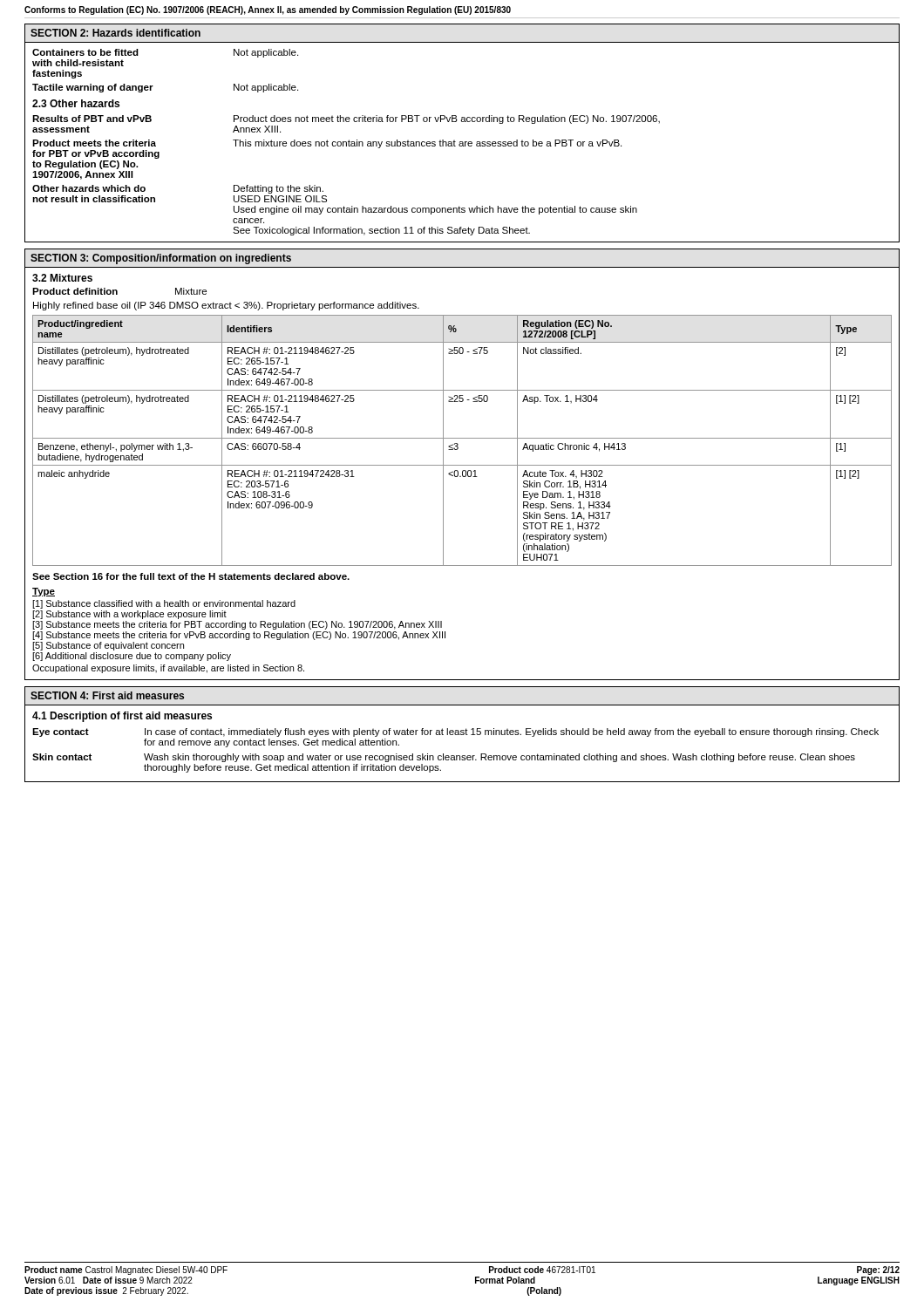Viewport: 924px width, 1308px height.
Task: Select the section header that says "4.1 Description of"
Action: (122, 716)
